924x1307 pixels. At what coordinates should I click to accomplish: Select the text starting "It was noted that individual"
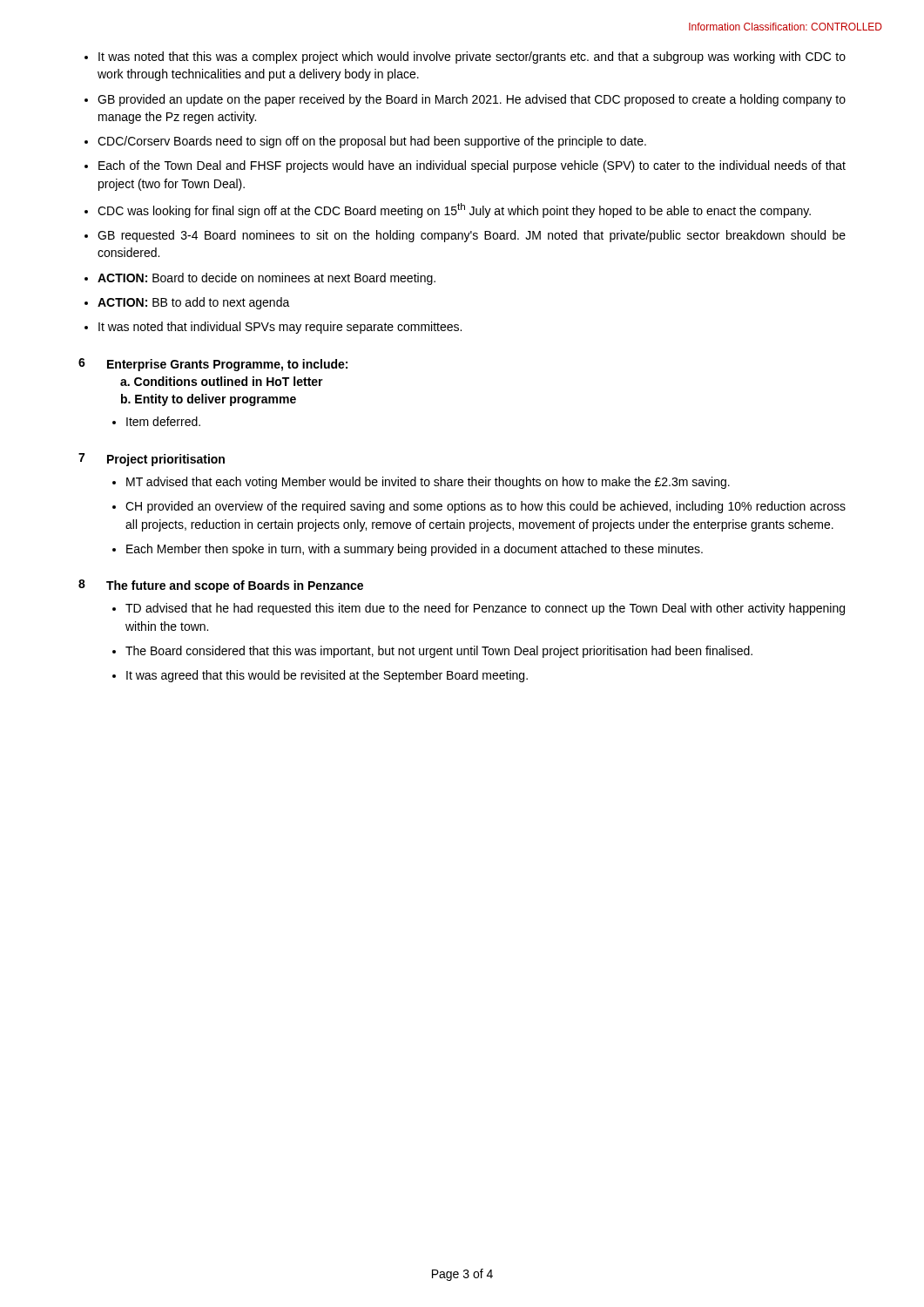[472, 327]
